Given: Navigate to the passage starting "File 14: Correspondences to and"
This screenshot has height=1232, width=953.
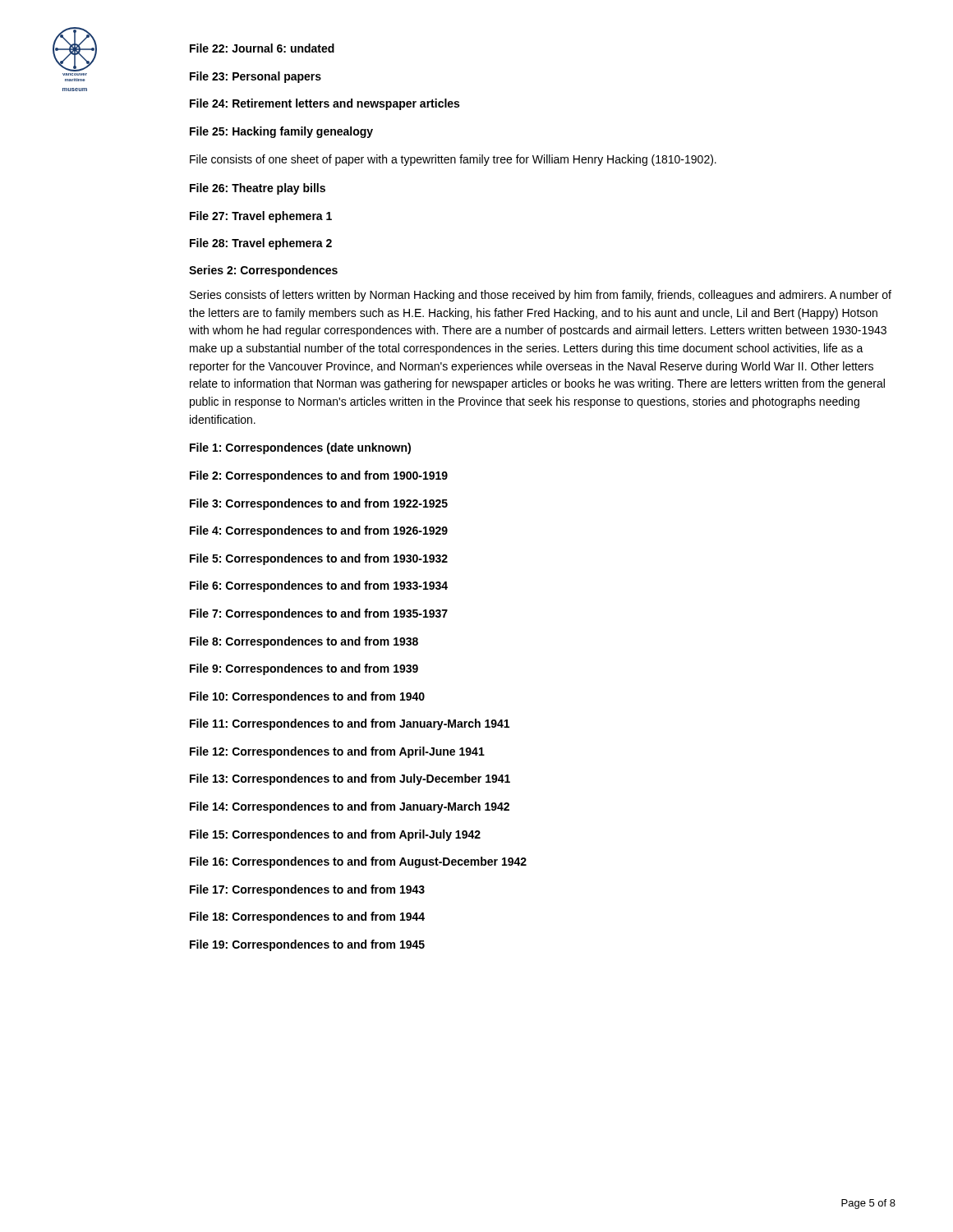Looking at the screenshot, I should [349, 807].
